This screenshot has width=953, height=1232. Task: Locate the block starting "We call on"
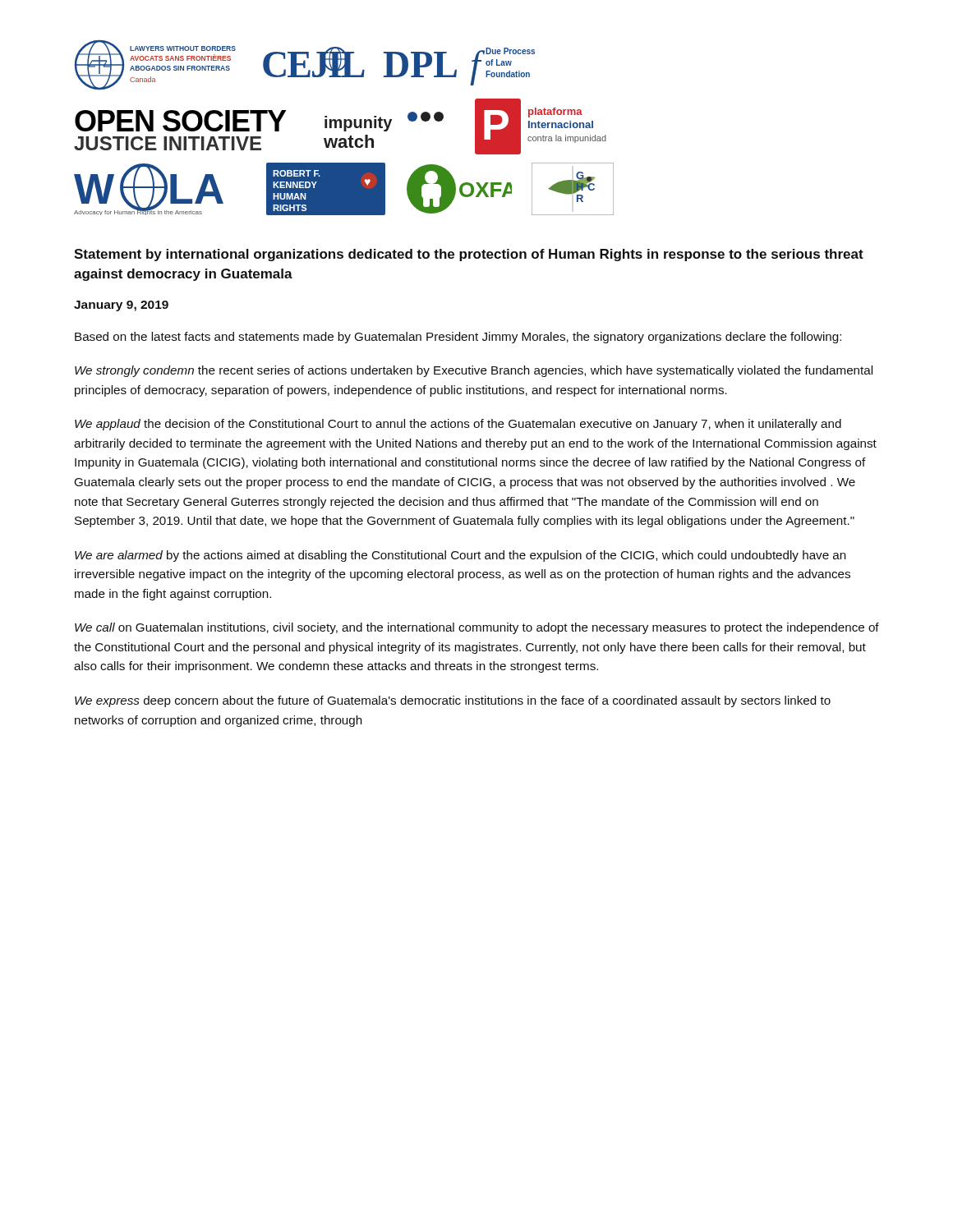click(476, 647)
